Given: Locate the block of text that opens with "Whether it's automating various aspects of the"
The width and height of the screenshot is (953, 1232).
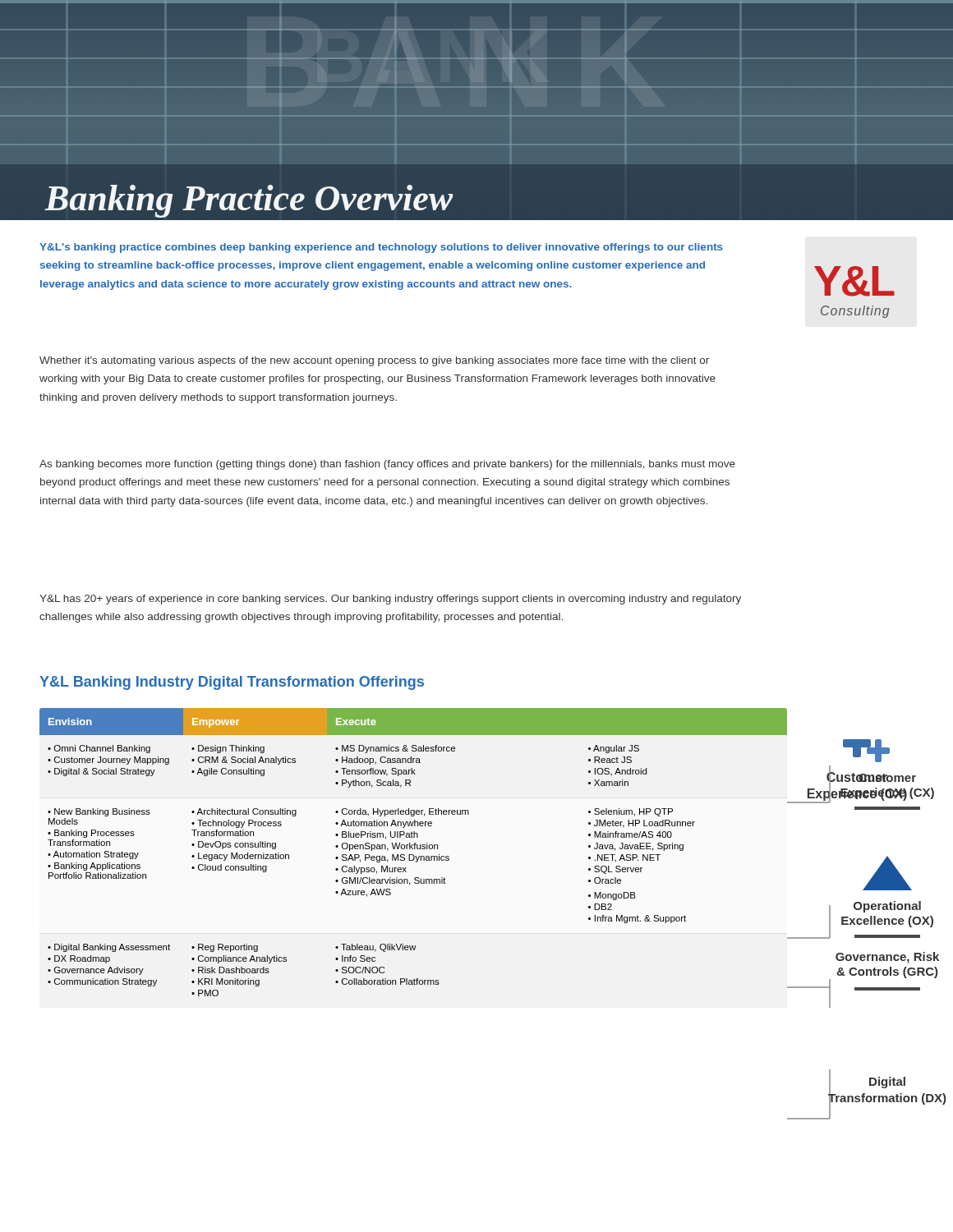Looking at the screenshot, I should (x=393, y=379).
